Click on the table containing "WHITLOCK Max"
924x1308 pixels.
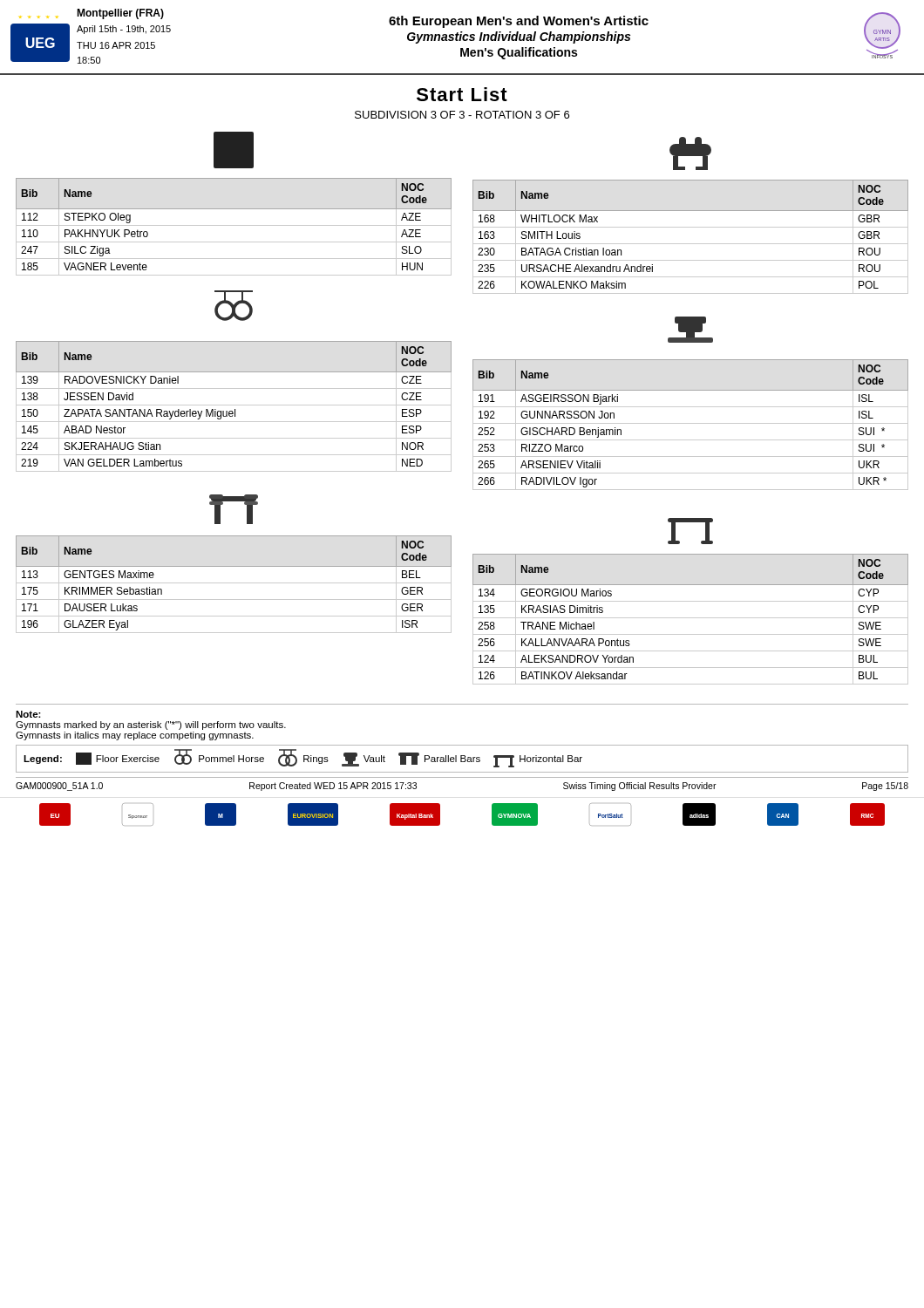click(690, 237)
